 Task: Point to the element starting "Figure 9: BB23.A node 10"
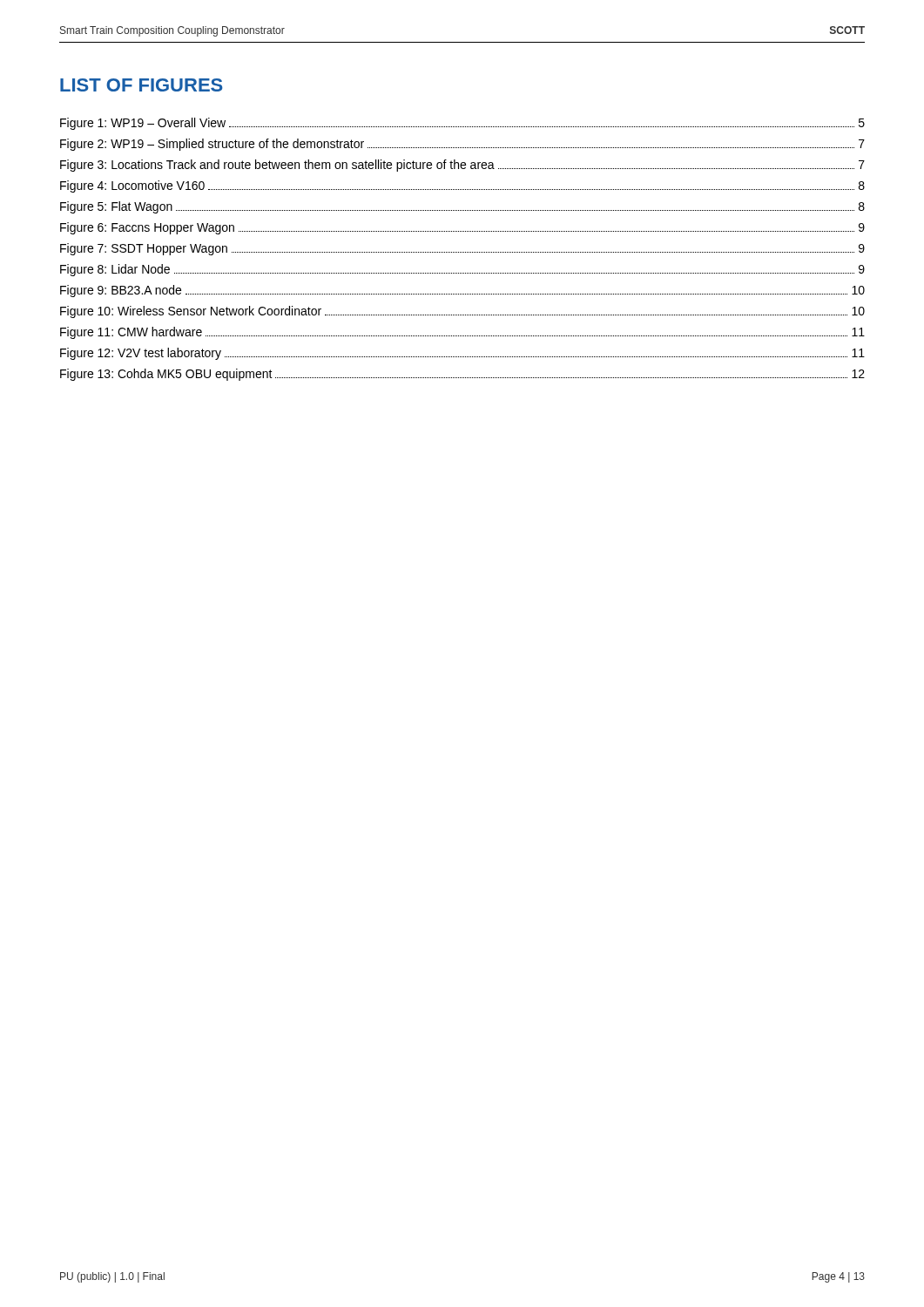[x=462, y=290]
